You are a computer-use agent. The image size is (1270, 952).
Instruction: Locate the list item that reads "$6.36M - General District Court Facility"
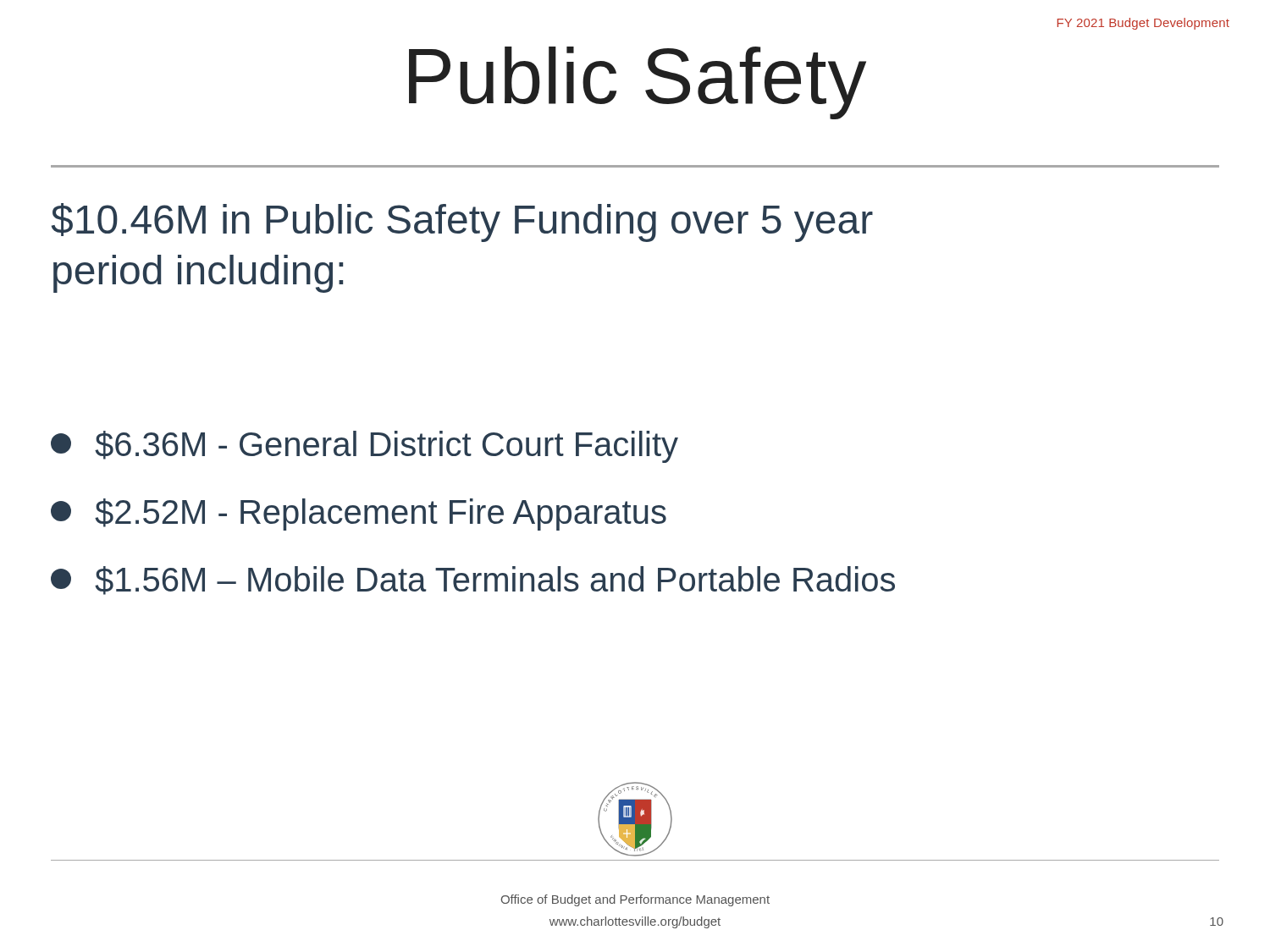point(365,444)
